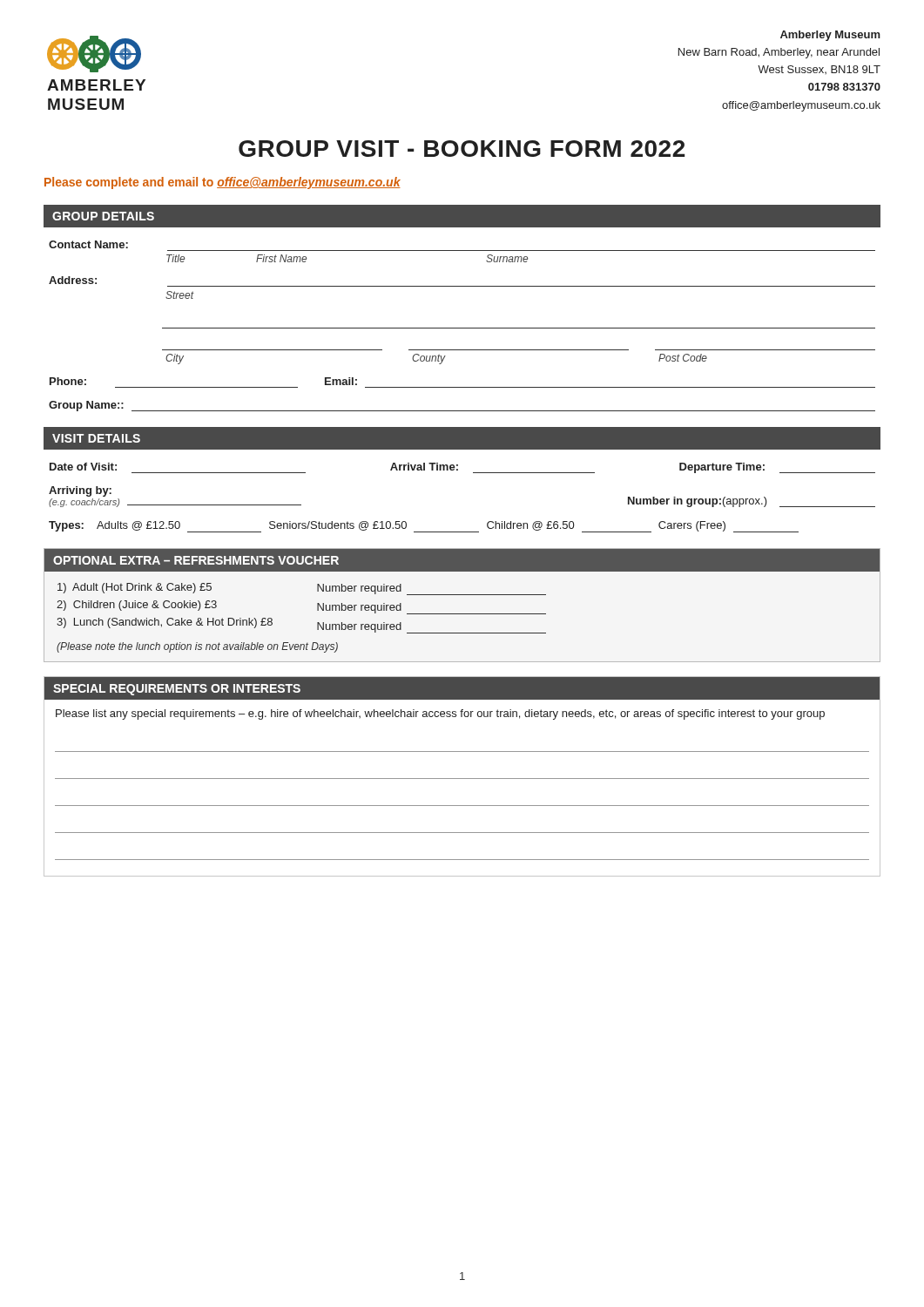This screenshot has width=924, height=1307.
Task: Locate the block of text that opens with "3) Lunch (Sandwich, Cake"
Action: pos(165,622)
